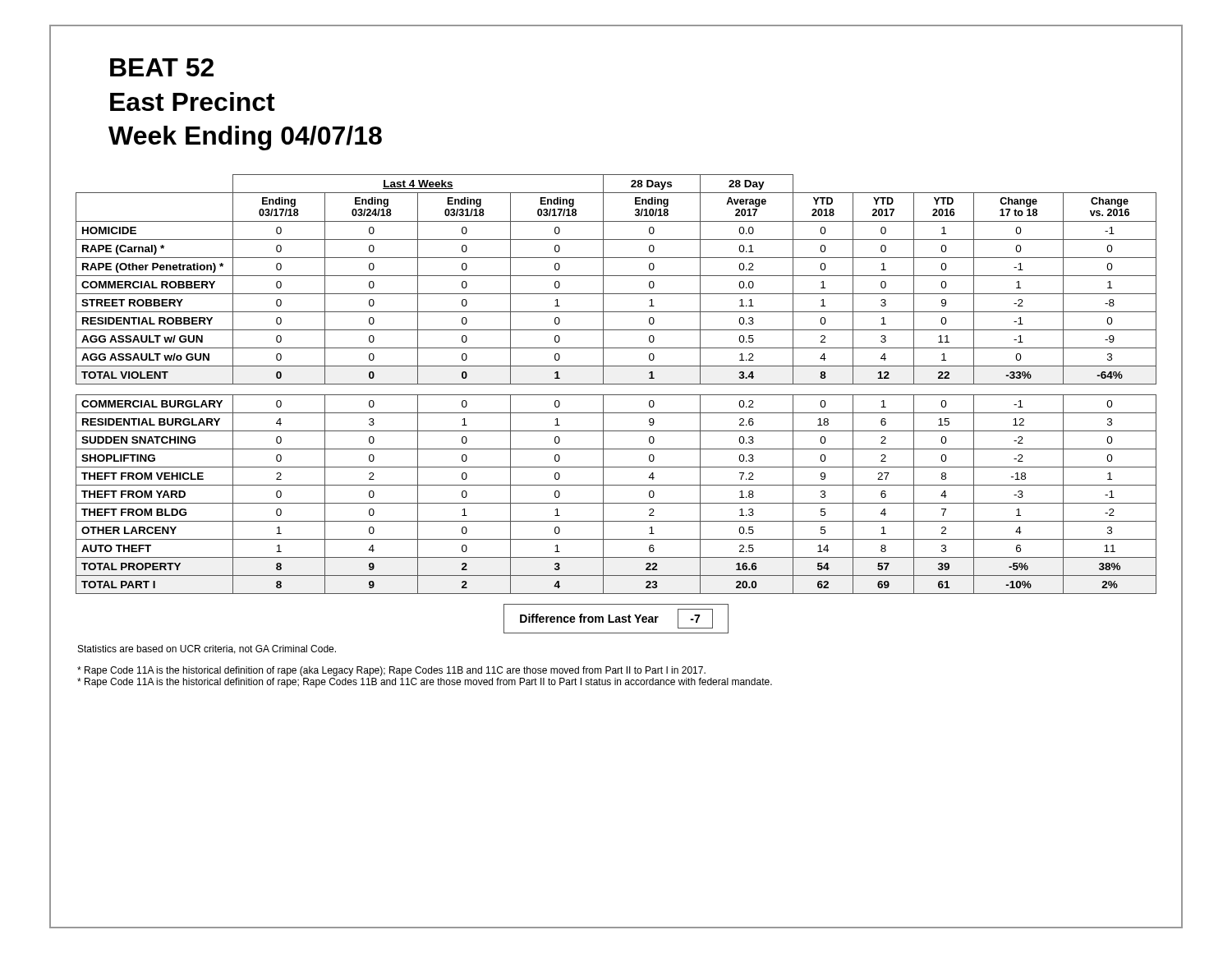Point to the region starting "BEAT 52East PrecinctWeek"

pos(162,67)
